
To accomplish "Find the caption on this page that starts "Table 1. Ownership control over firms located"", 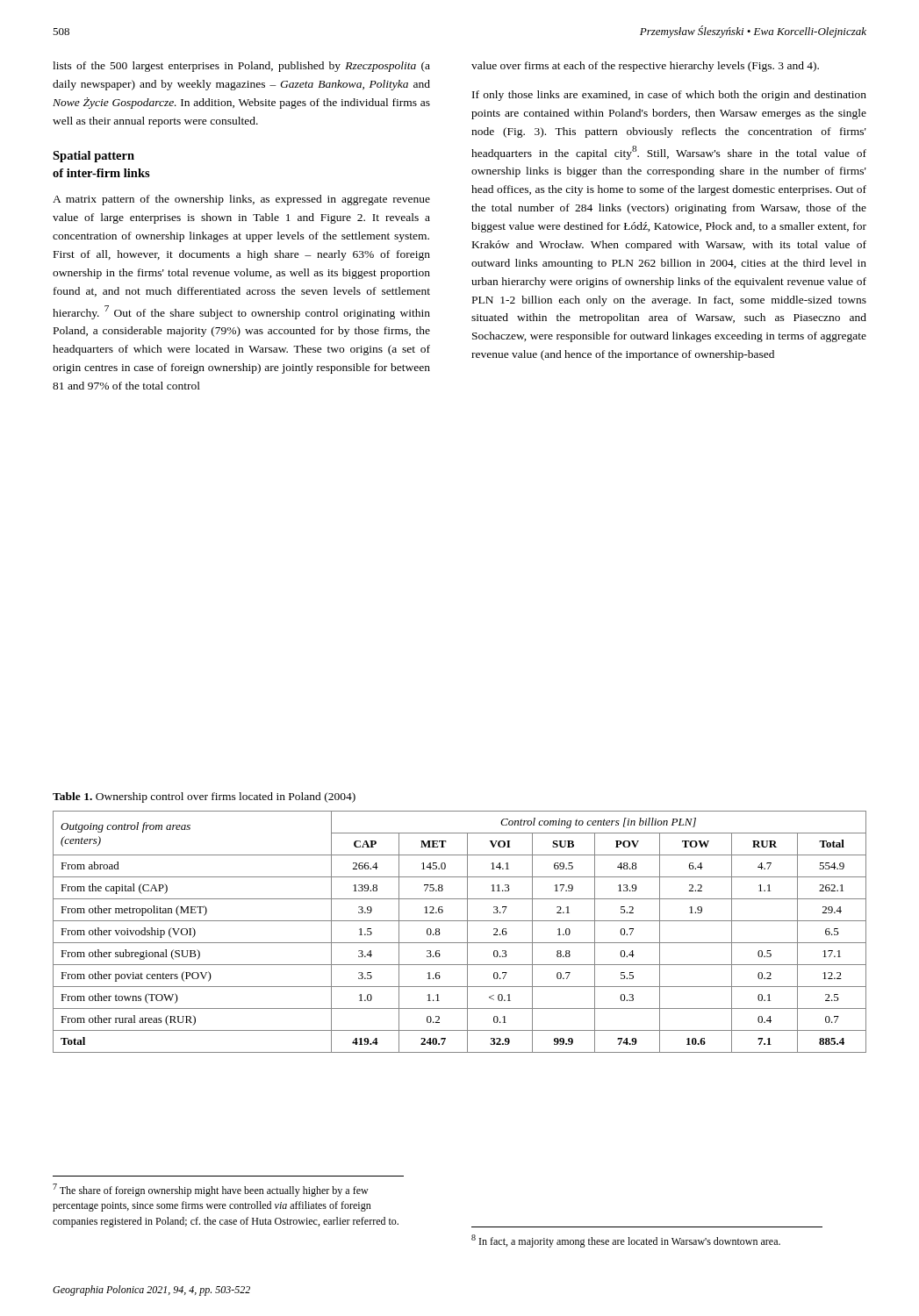I will 204,796.
